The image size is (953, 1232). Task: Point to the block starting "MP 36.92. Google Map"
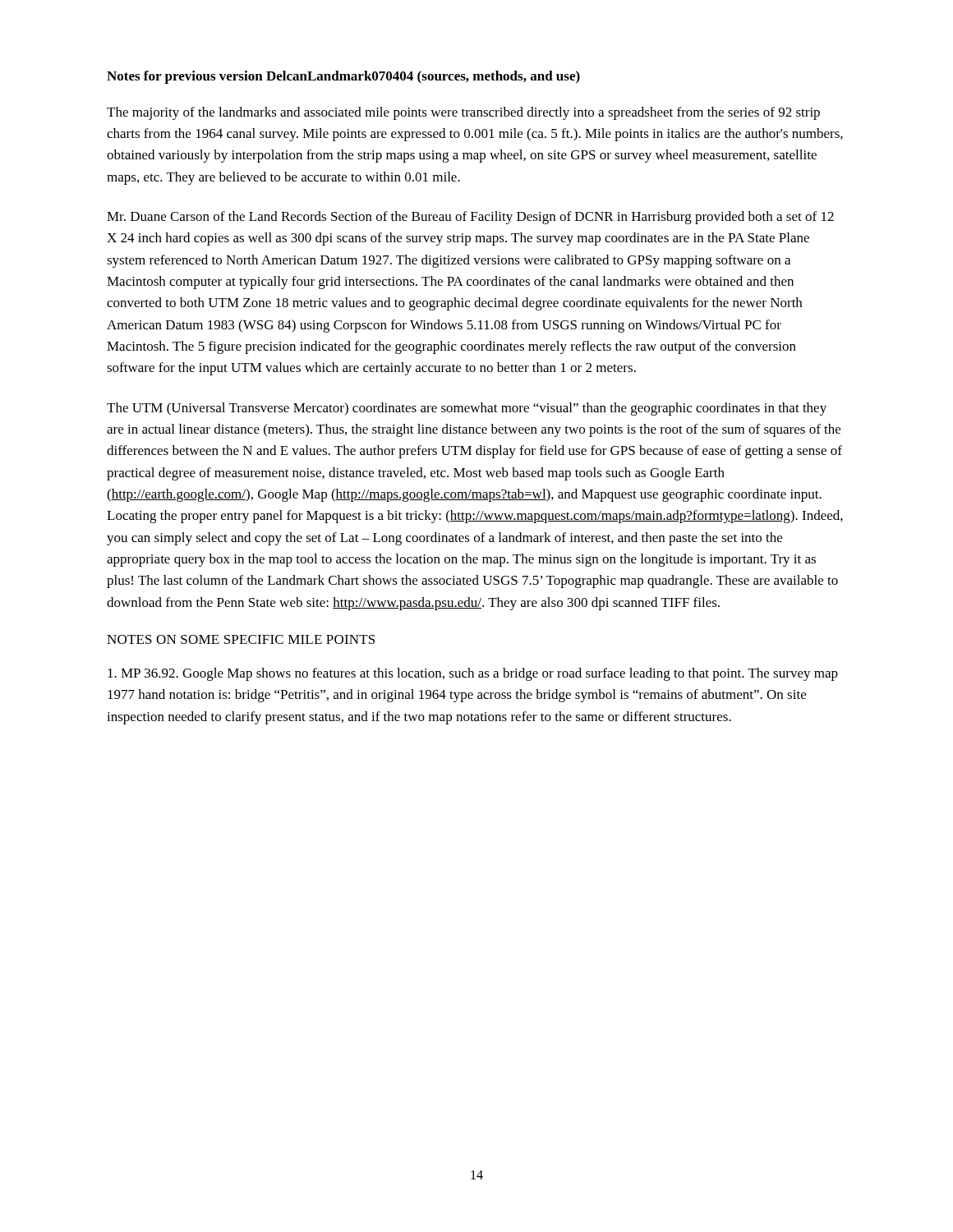click(x=472, y=695)
